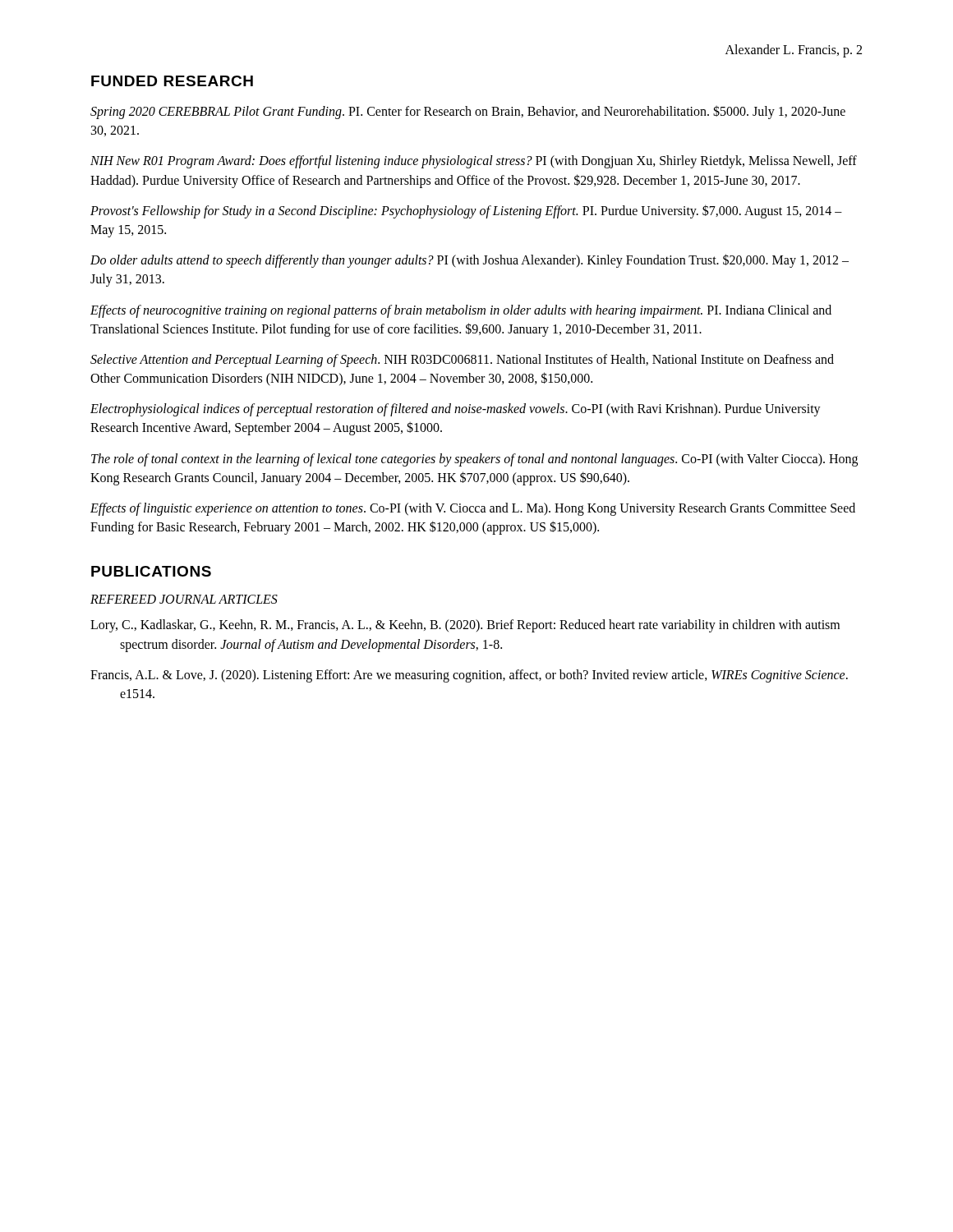Point to the text block starting "Lory, C., Kadlaskar,"
This screenshot has height=1232, width=953.
coord(465,634)
